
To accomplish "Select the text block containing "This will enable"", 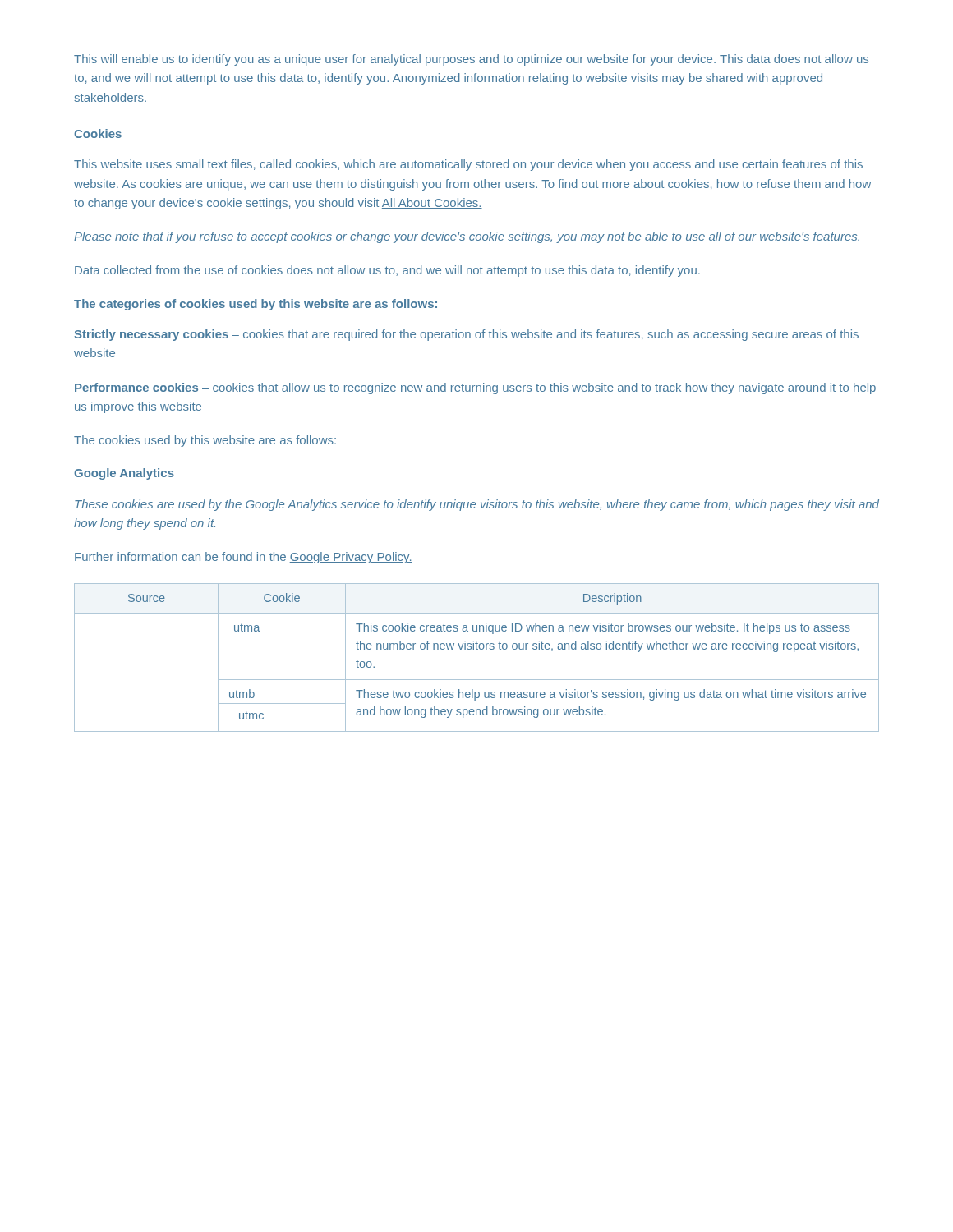I will point(471,78).
